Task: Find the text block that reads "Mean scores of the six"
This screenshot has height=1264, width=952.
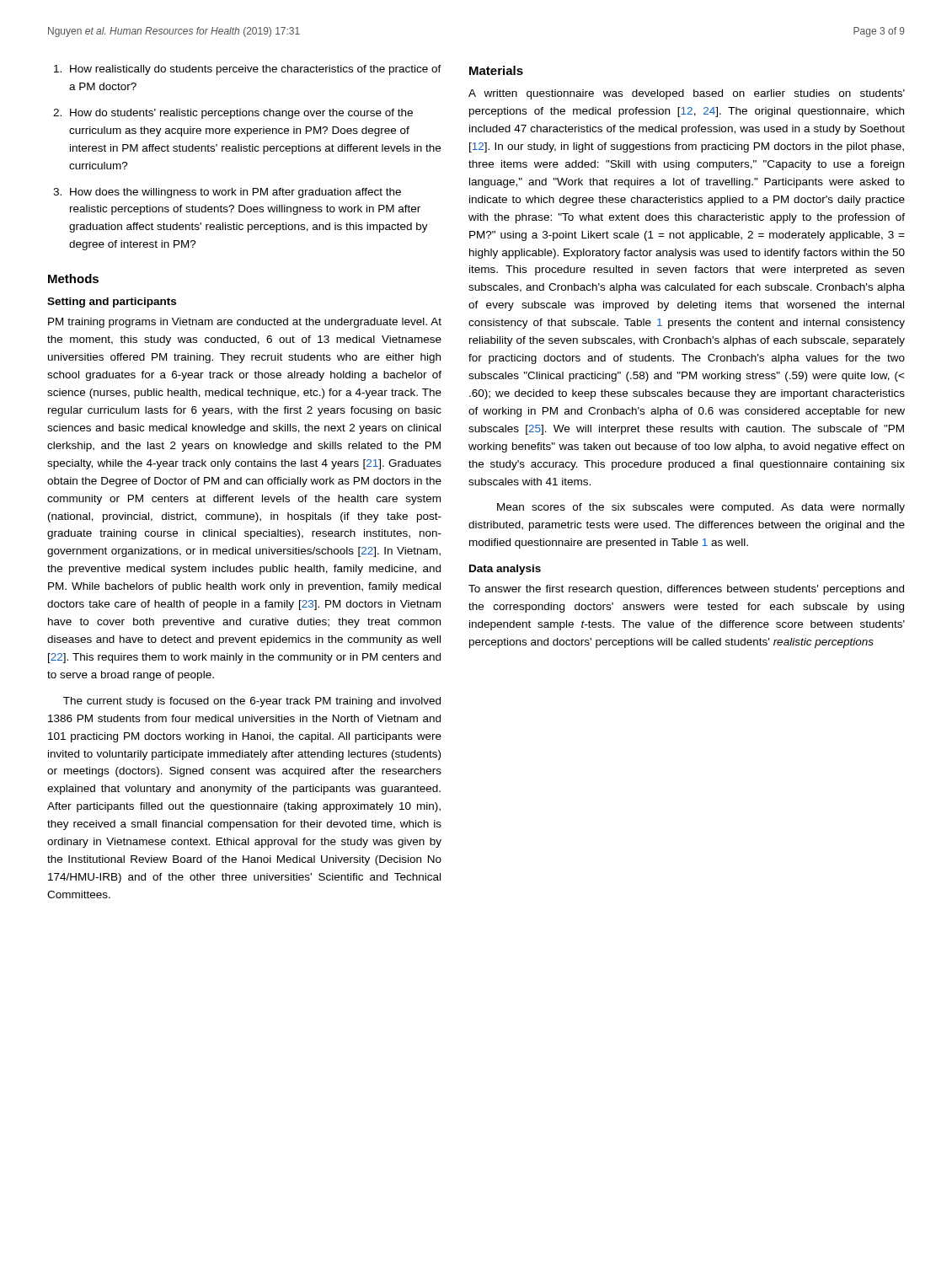Action: [x=687, y=525]
